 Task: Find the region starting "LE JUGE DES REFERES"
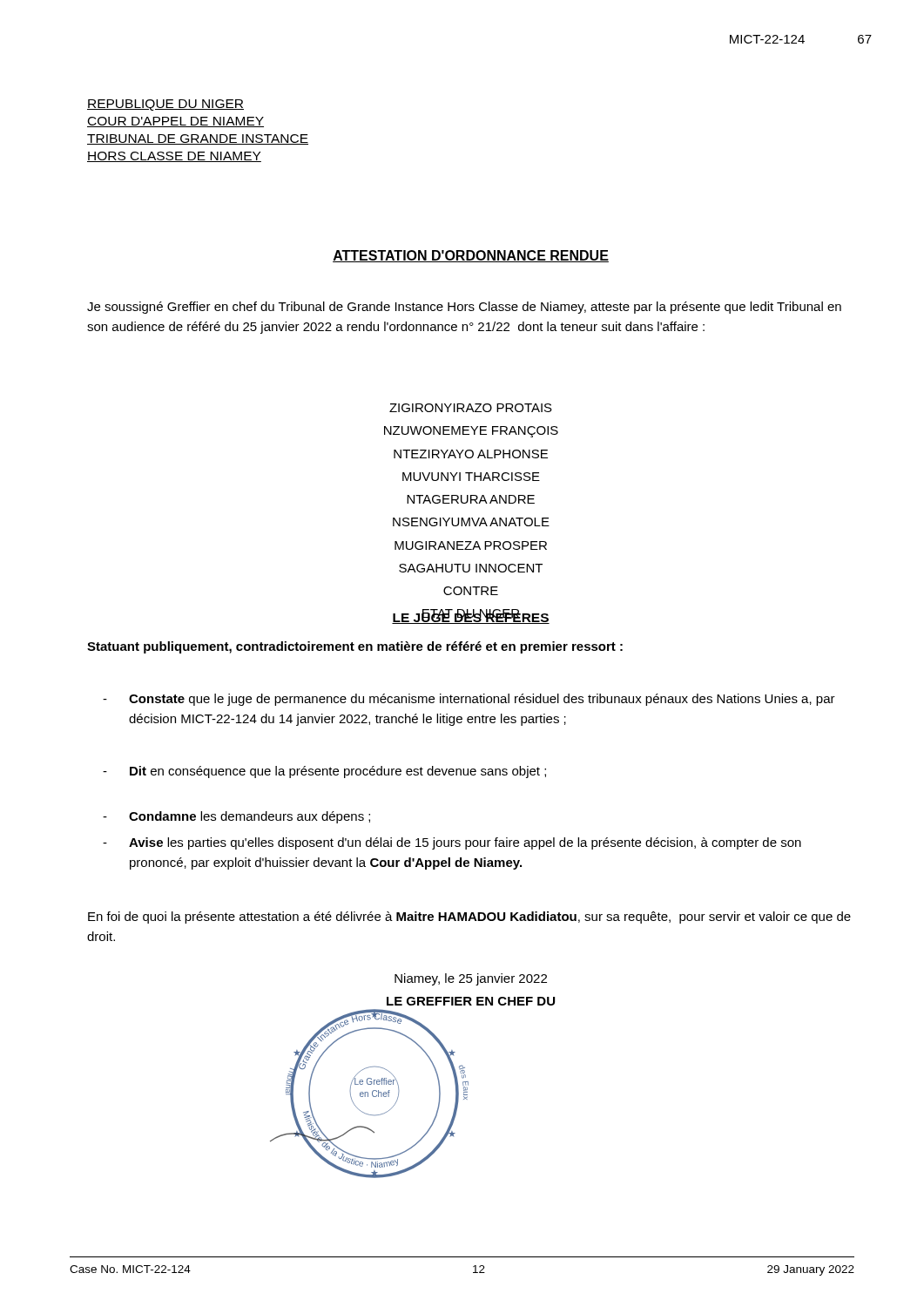[471, 617]
